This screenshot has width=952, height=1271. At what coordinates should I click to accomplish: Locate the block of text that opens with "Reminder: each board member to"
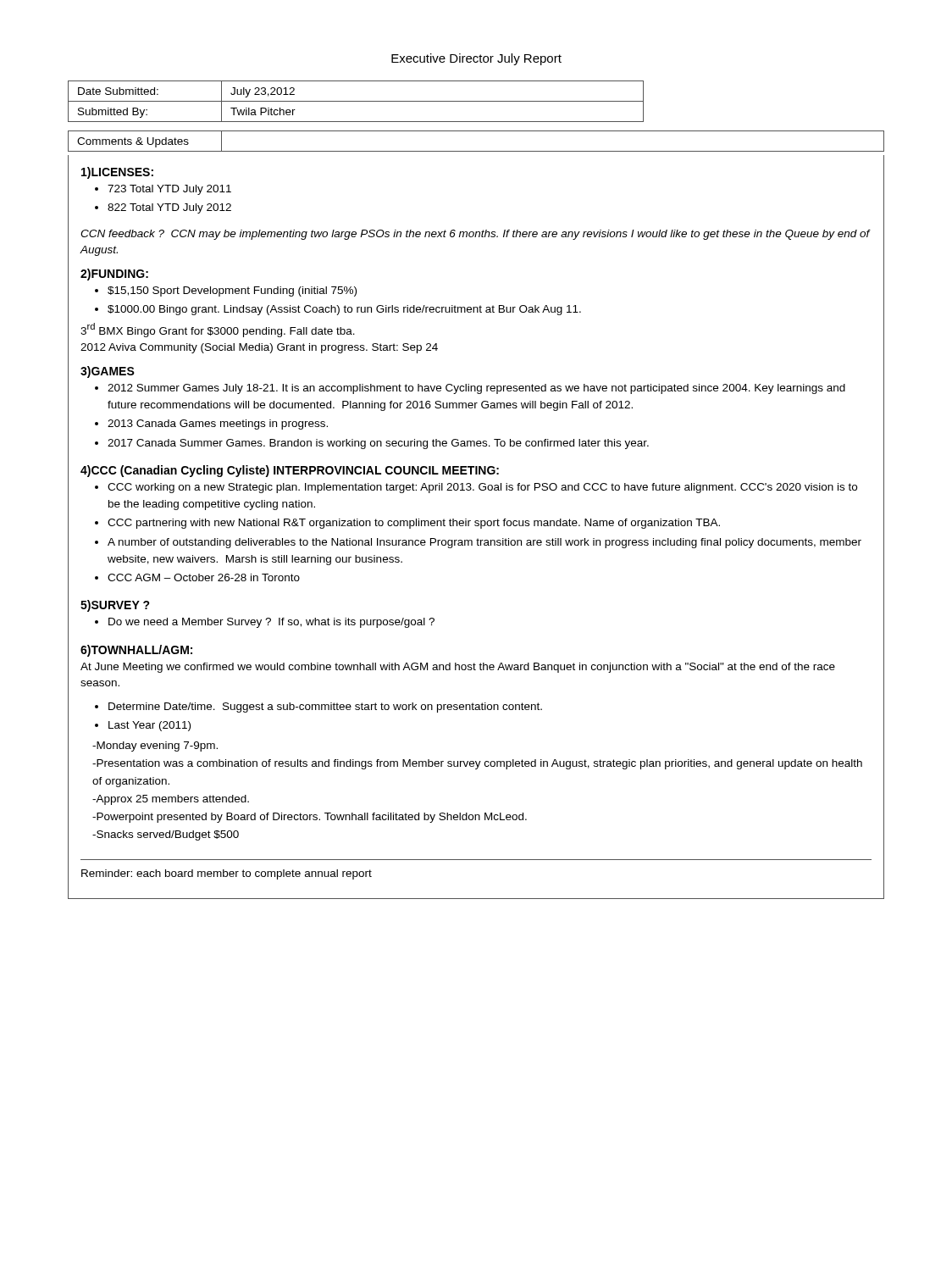point(226,873)
